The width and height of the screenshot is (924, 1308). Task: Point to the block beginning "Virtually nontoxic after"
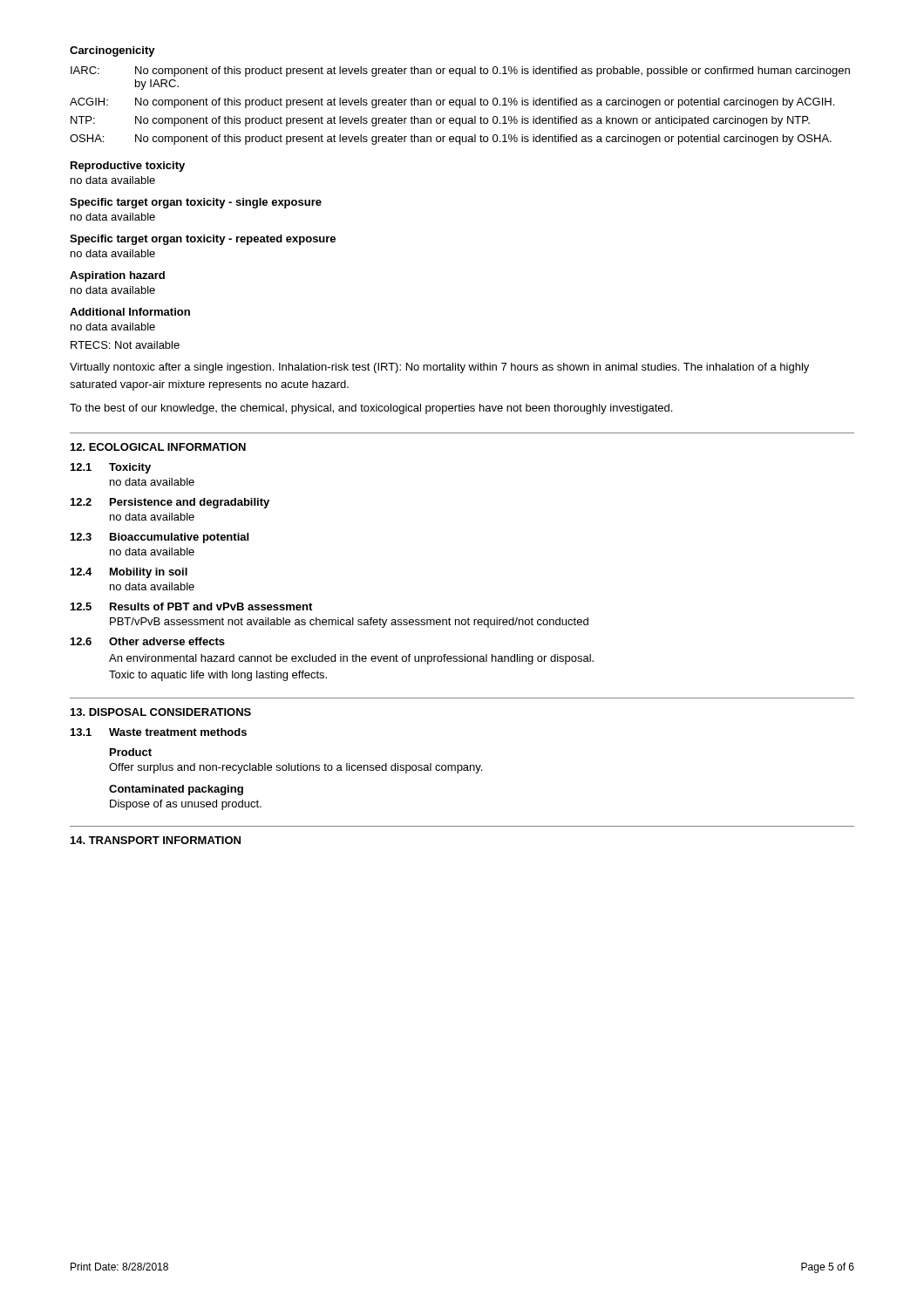coord(440,375)
